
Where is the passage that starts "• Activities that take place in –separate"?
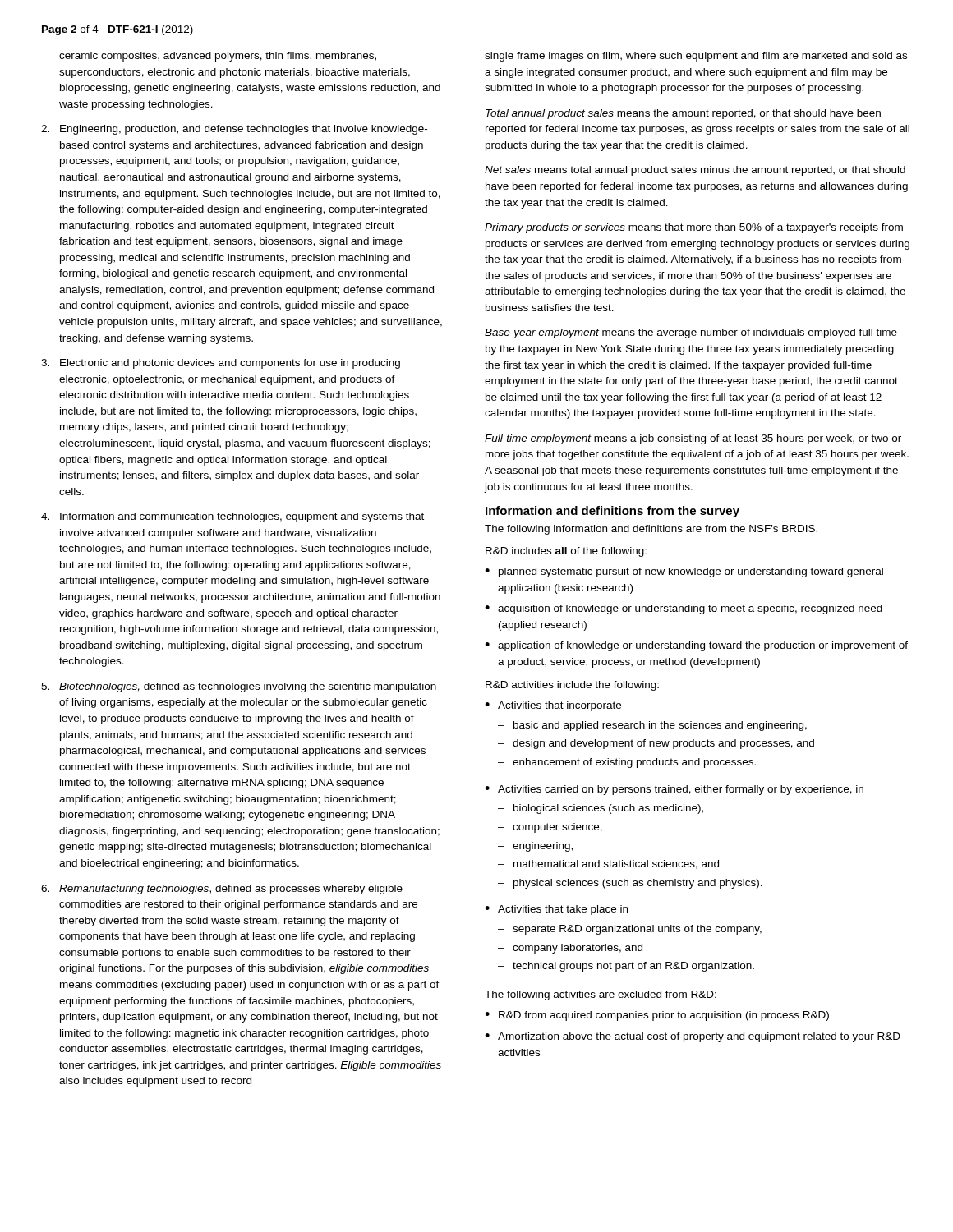click(623, 939)
